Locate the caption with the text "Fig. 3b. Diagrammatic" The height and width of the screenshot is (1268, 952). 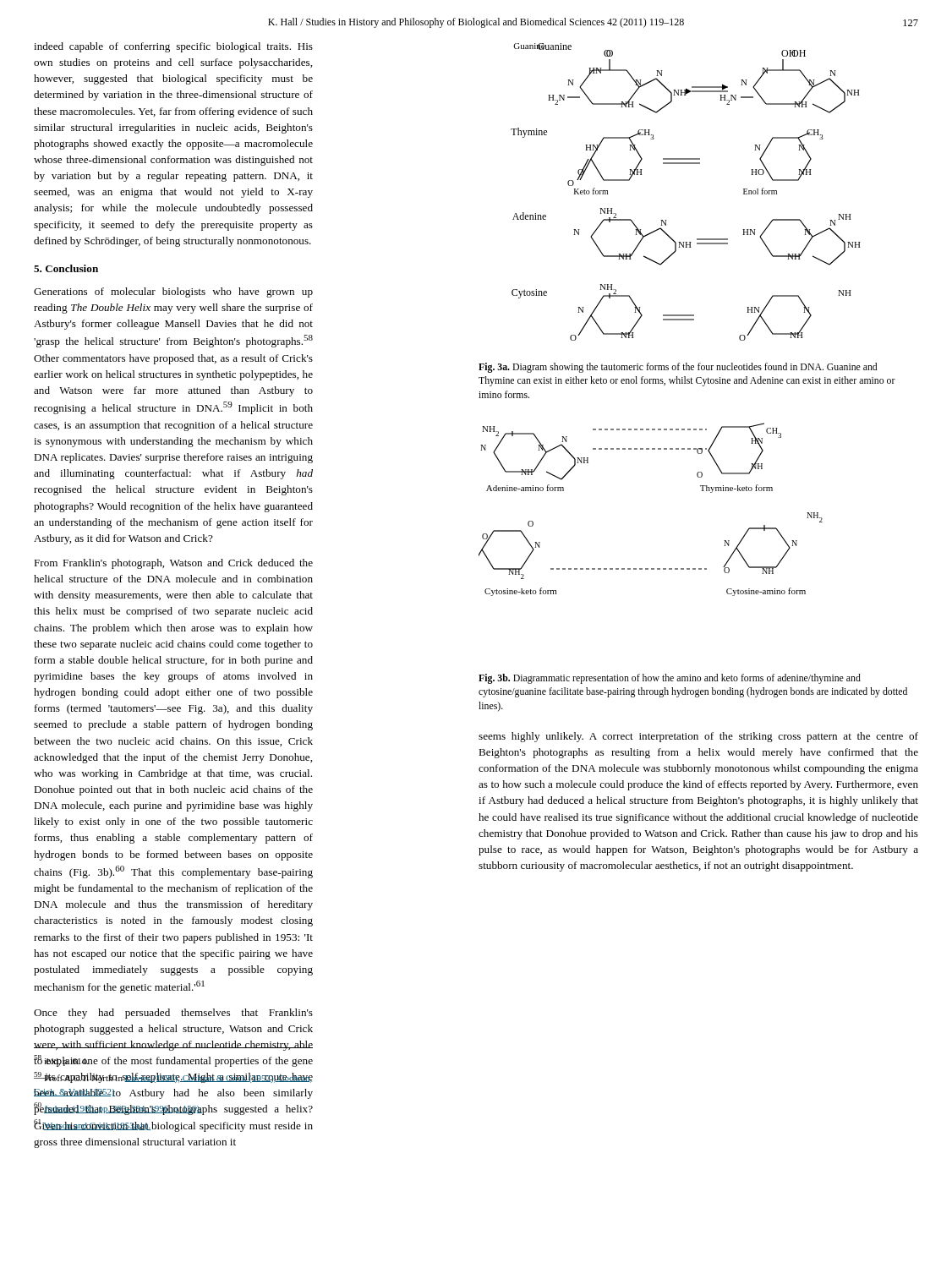pos(693,692)
